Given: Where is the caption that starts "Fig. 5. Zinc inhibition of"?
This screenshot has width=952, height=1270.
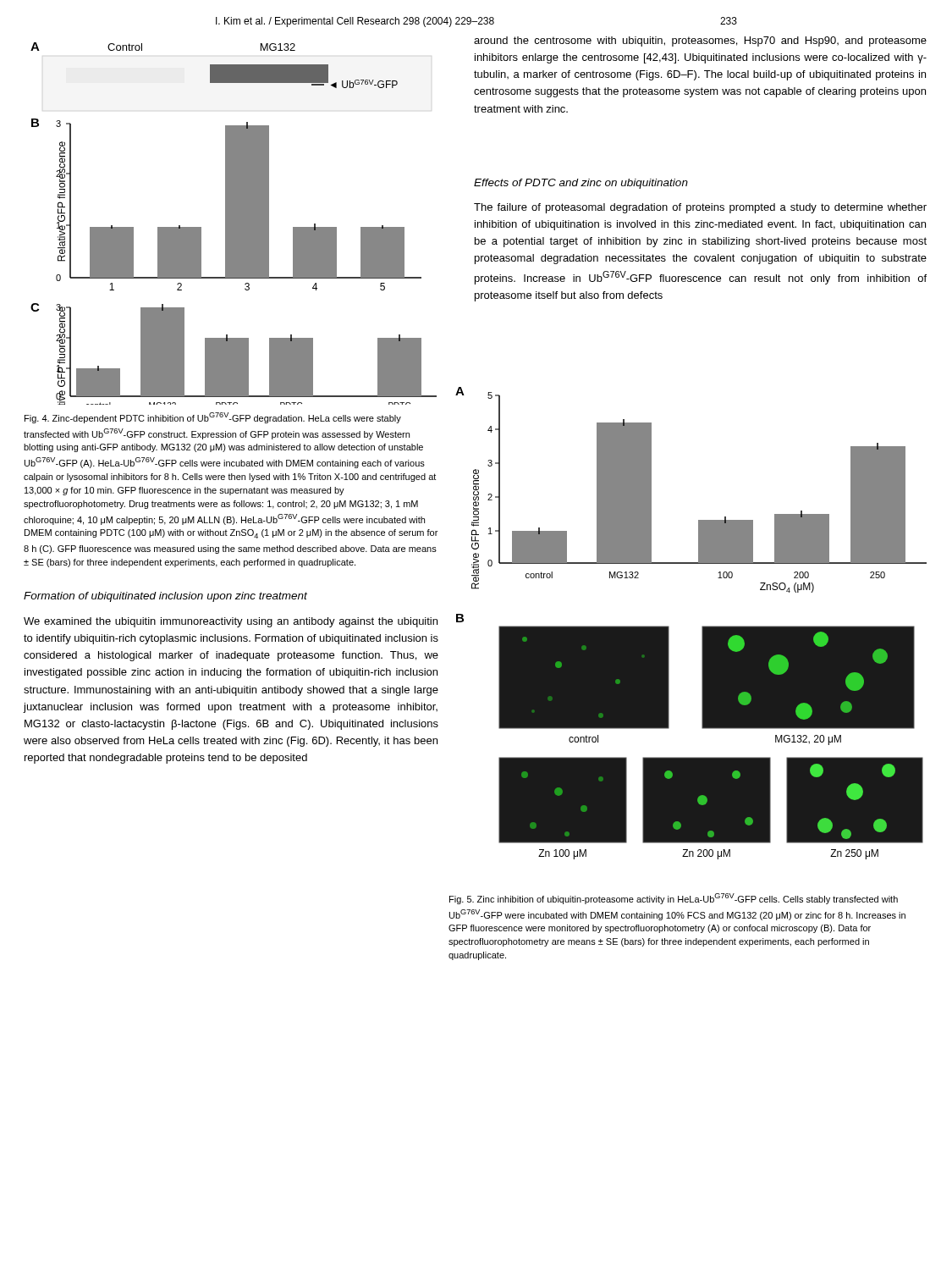Looking at the screenshot, I should (677, 926).
